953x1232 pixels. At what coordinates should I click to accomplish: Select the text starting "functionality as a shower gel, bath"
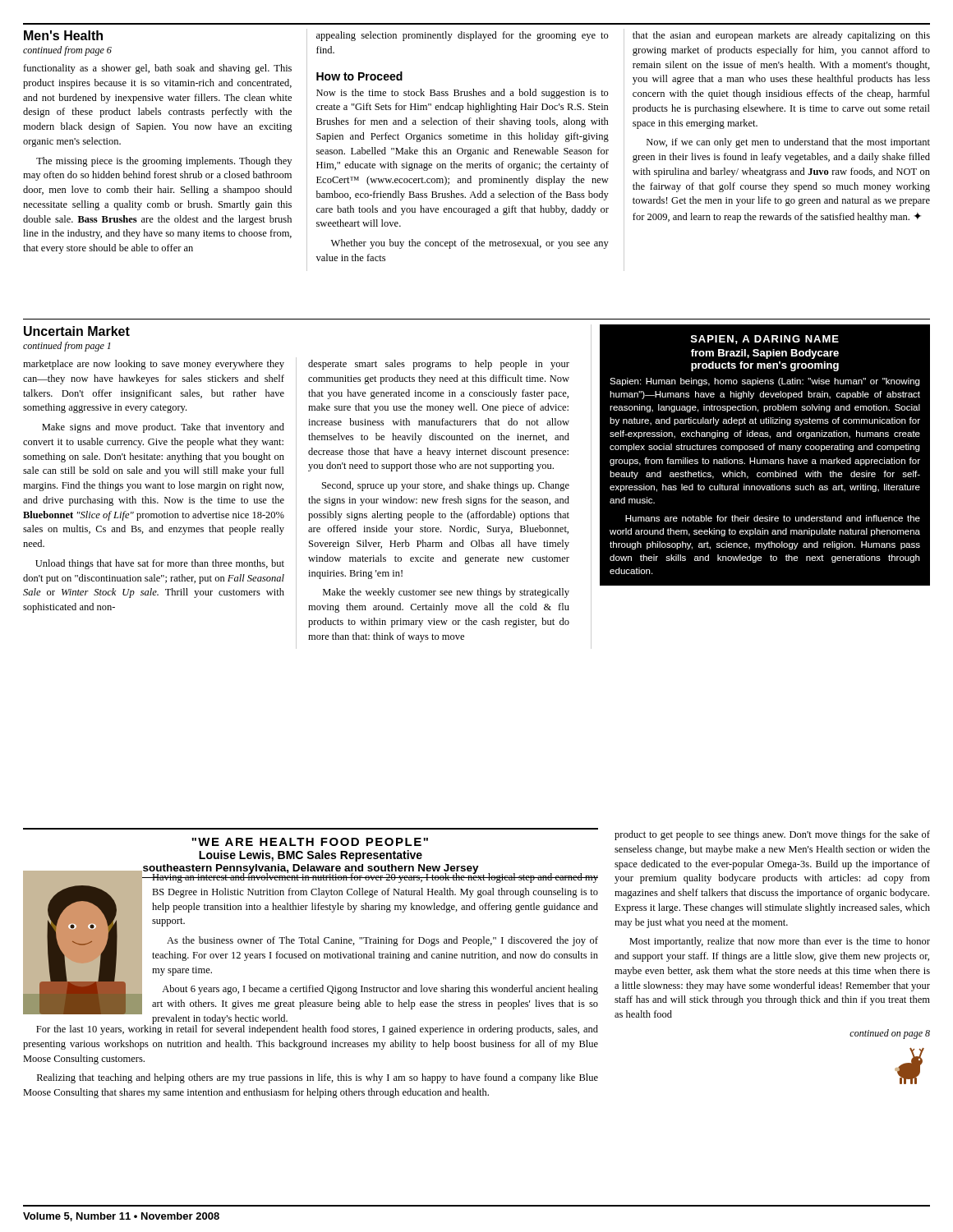point(158,159)
